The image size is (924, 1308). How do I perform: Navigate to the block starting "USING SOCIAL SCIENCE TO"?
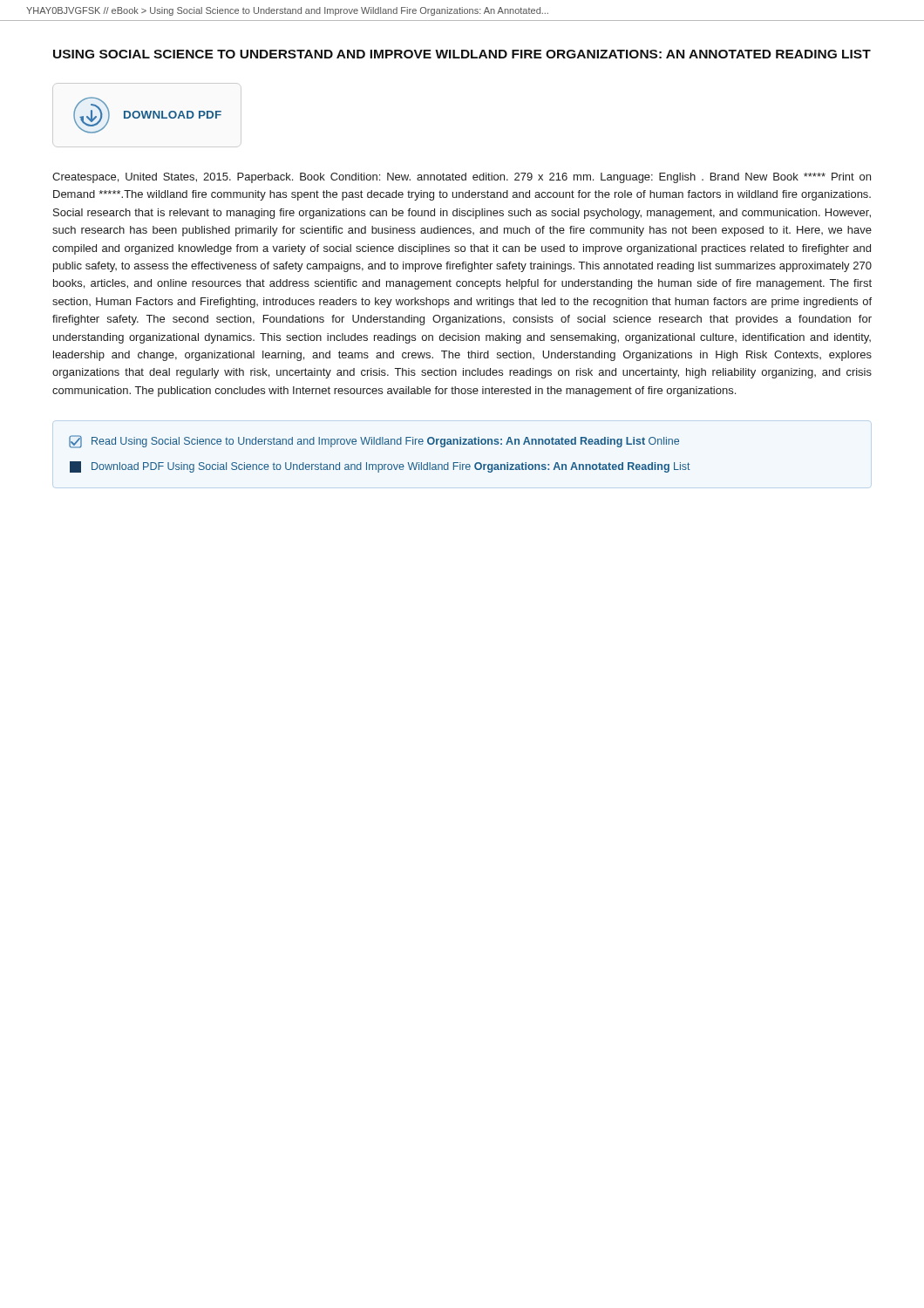(462, 54)
